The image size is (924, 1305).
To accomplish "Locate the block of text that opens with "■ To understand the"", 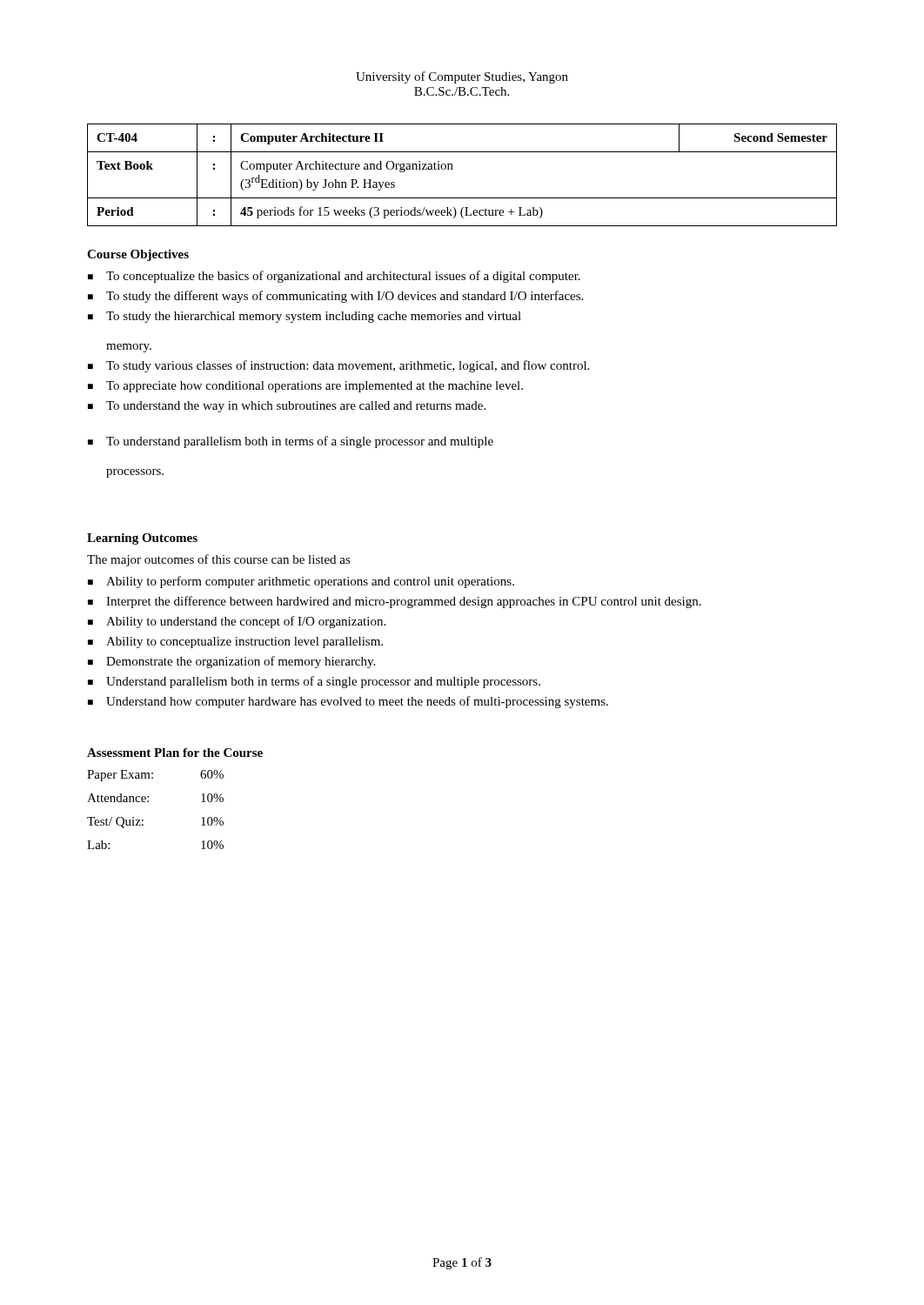I will coord(462,406).
